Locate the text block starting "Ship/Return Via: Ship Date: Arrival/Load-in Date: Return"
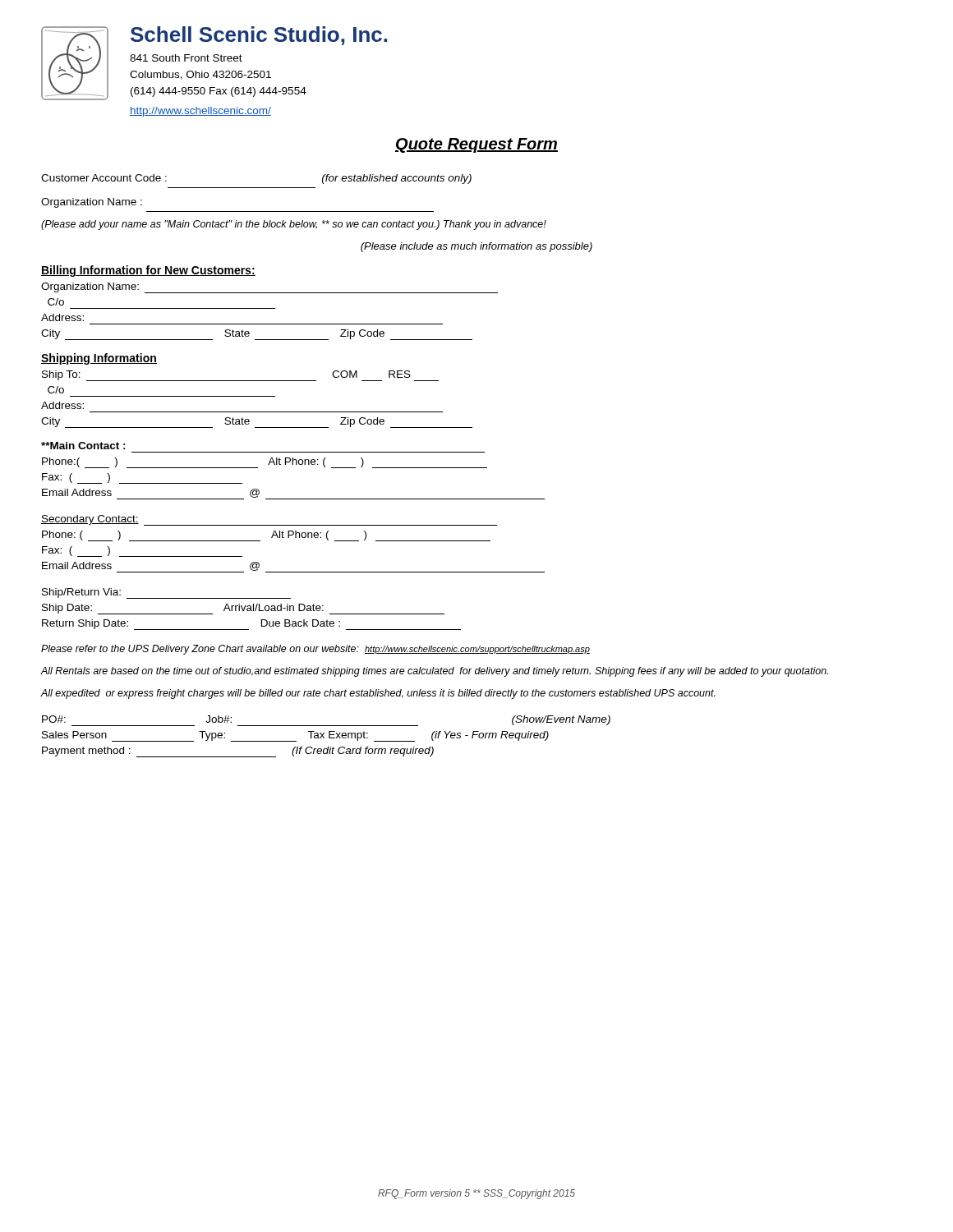Screen dimensions: 1232x953 pyautogui.click(x=251, y=609)
